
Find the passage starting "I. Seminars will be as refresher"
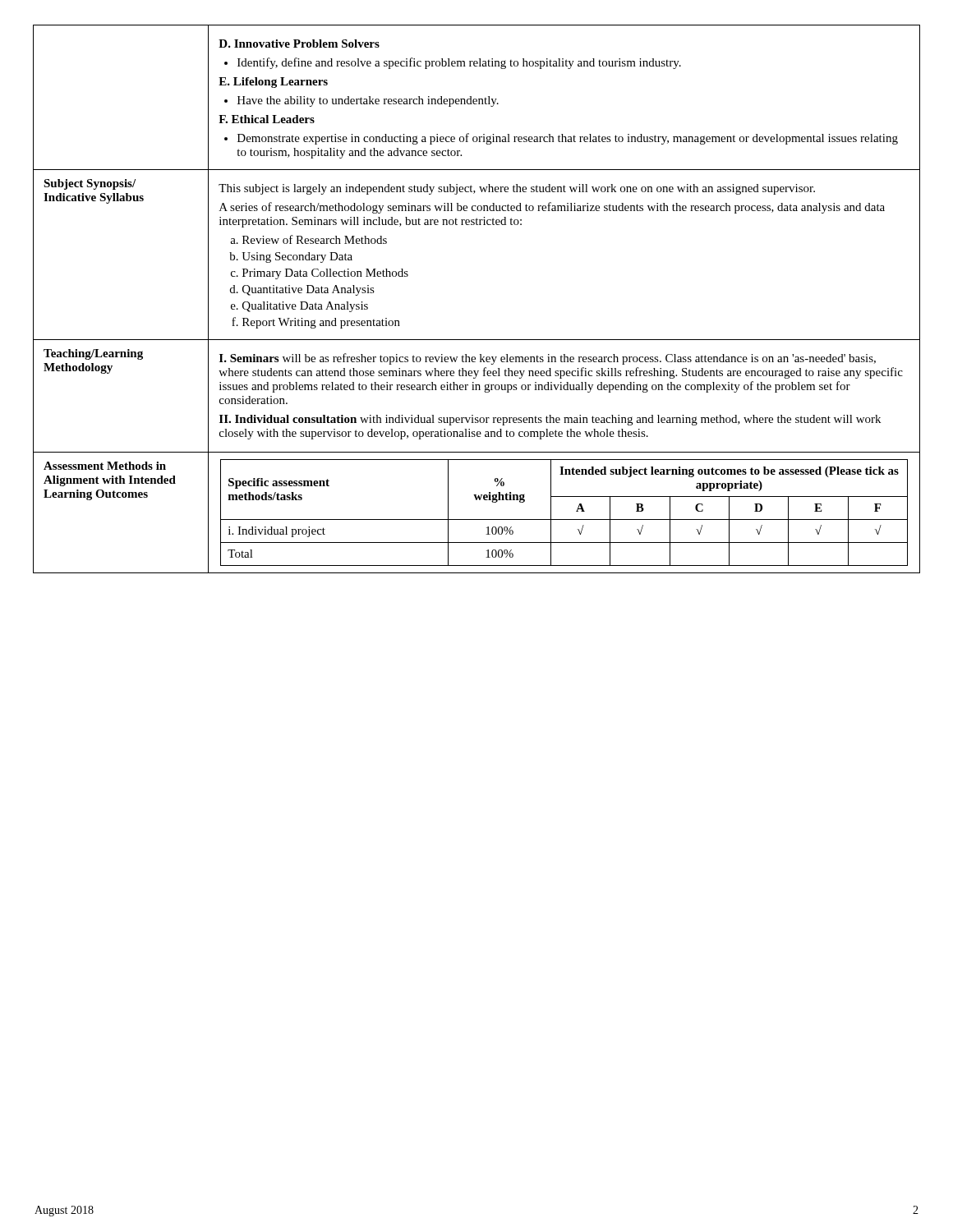point(564,379)
